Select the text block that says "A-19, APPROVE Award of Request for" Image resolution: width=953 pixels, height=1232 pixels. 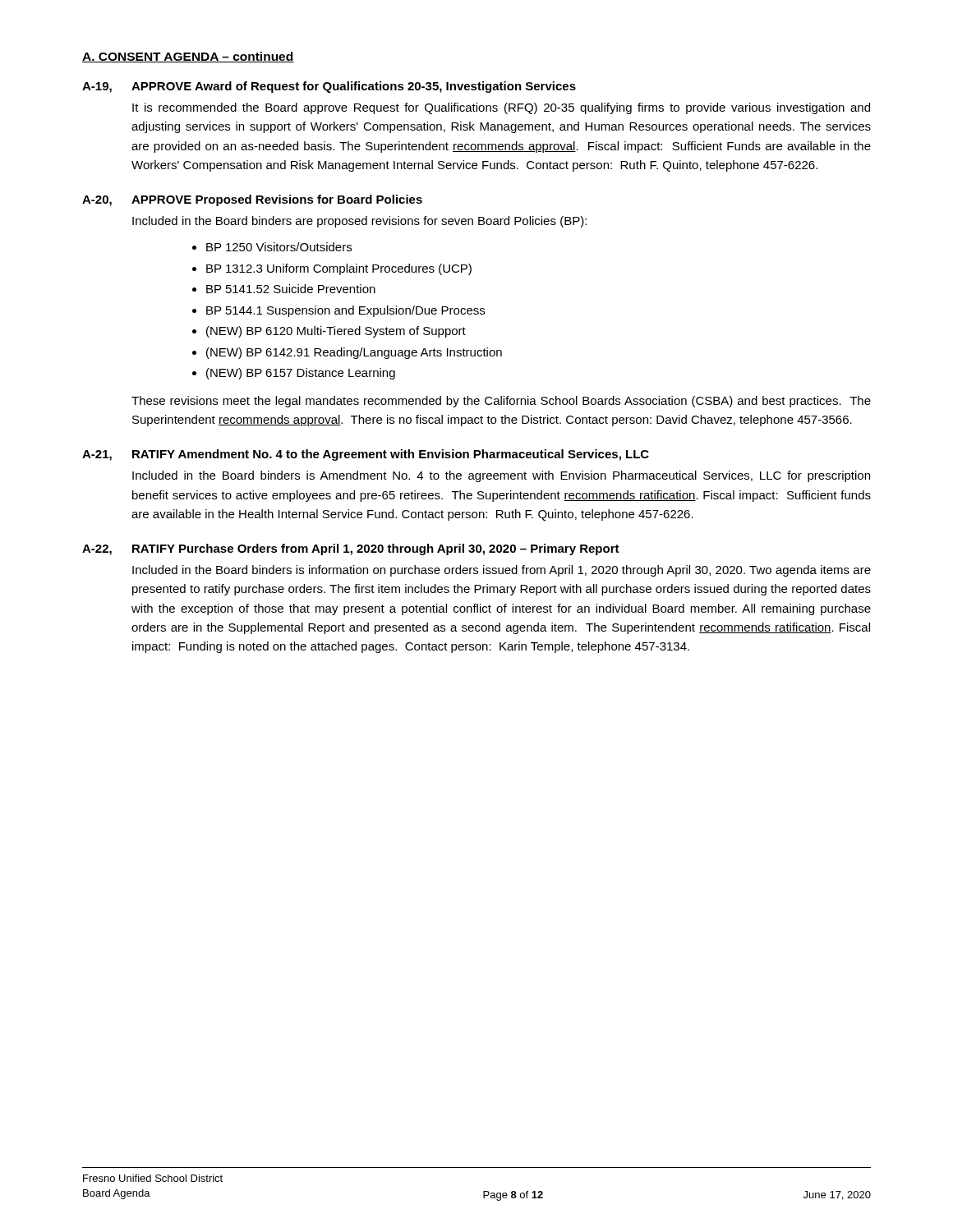click(x=476, y=126)
